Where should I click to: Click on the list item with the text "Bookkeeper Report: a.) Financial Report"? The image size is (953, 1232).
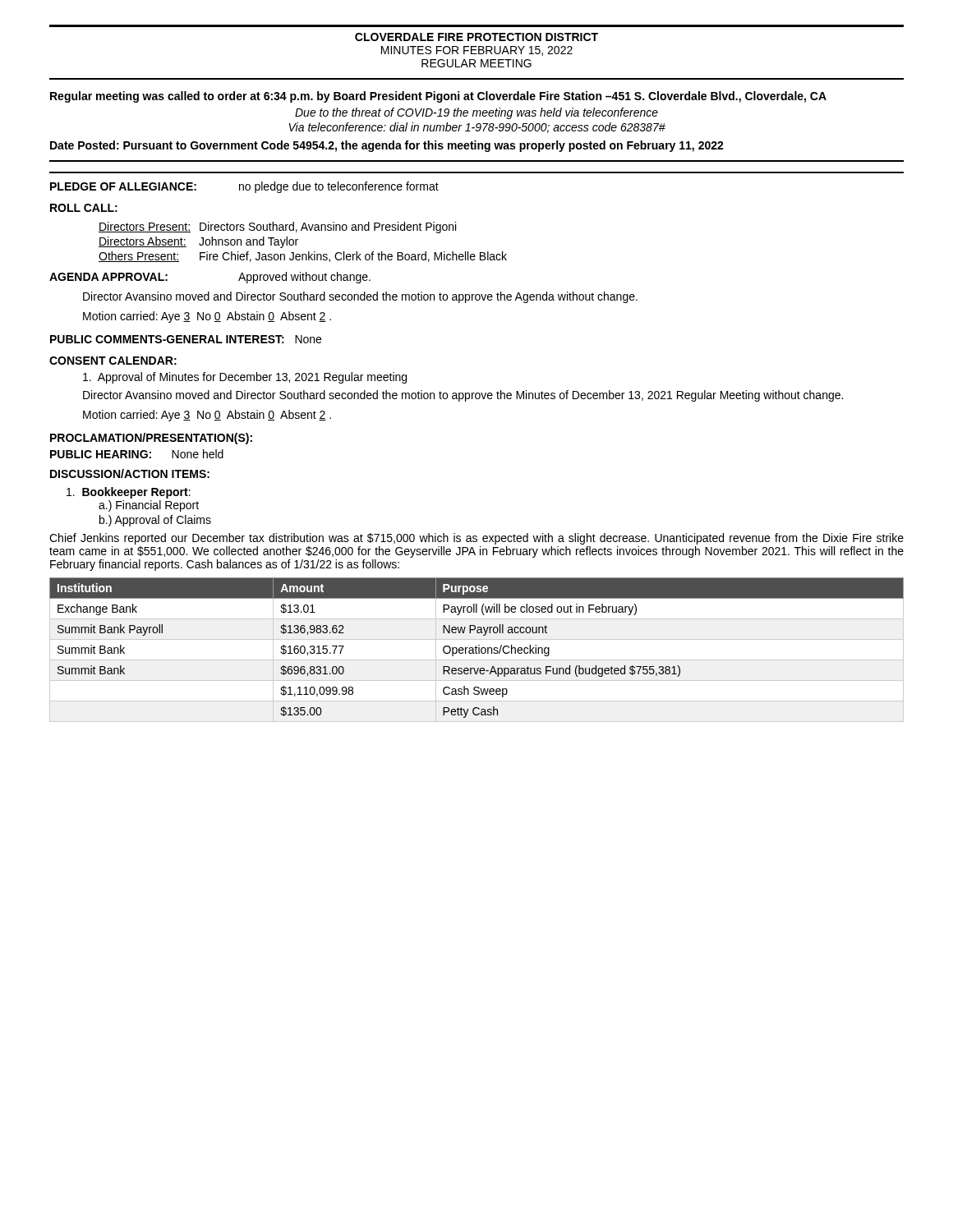(x=129, y=493)
